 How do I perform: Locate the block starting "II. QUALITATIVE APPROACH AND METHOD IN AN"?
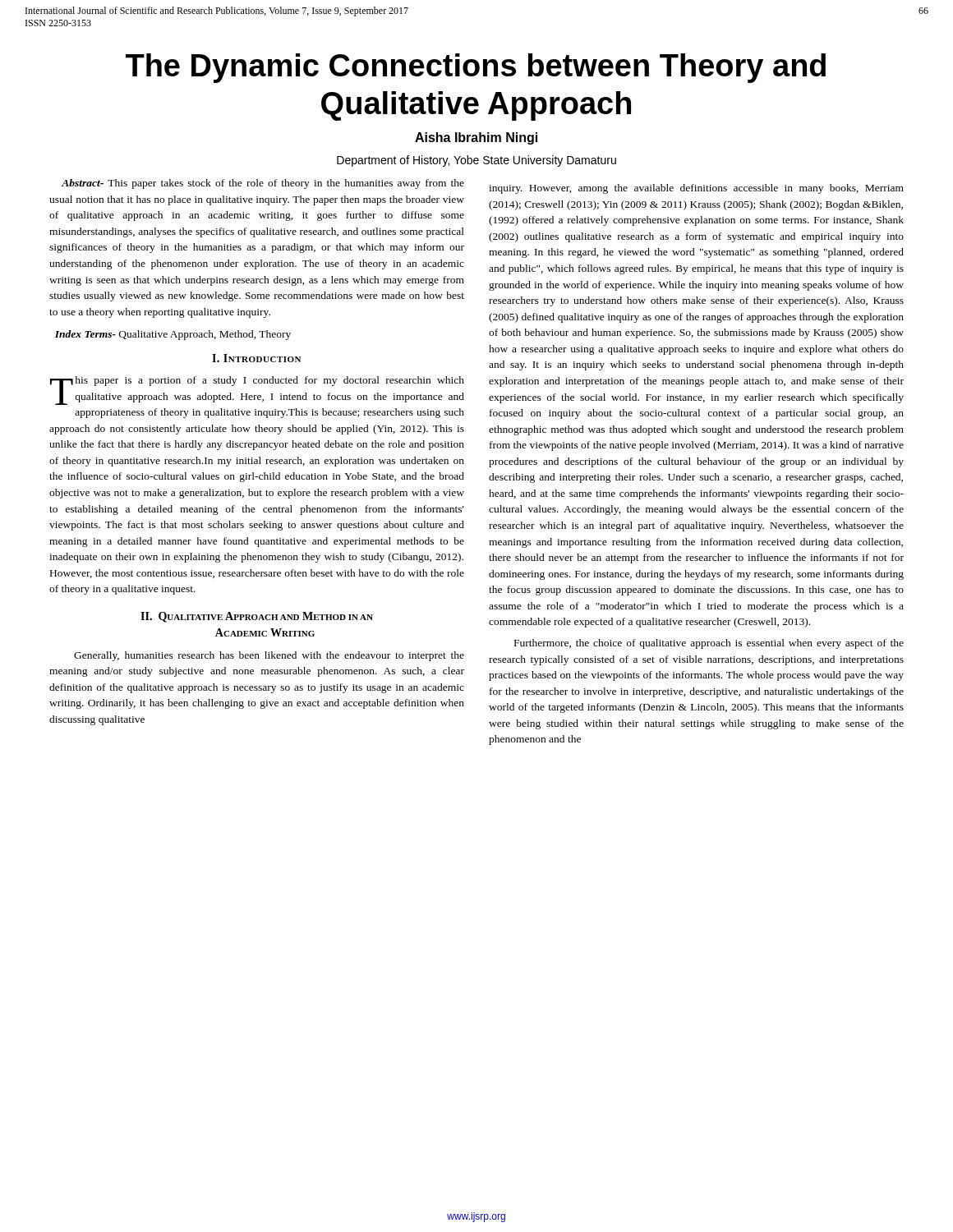(257, 625)
